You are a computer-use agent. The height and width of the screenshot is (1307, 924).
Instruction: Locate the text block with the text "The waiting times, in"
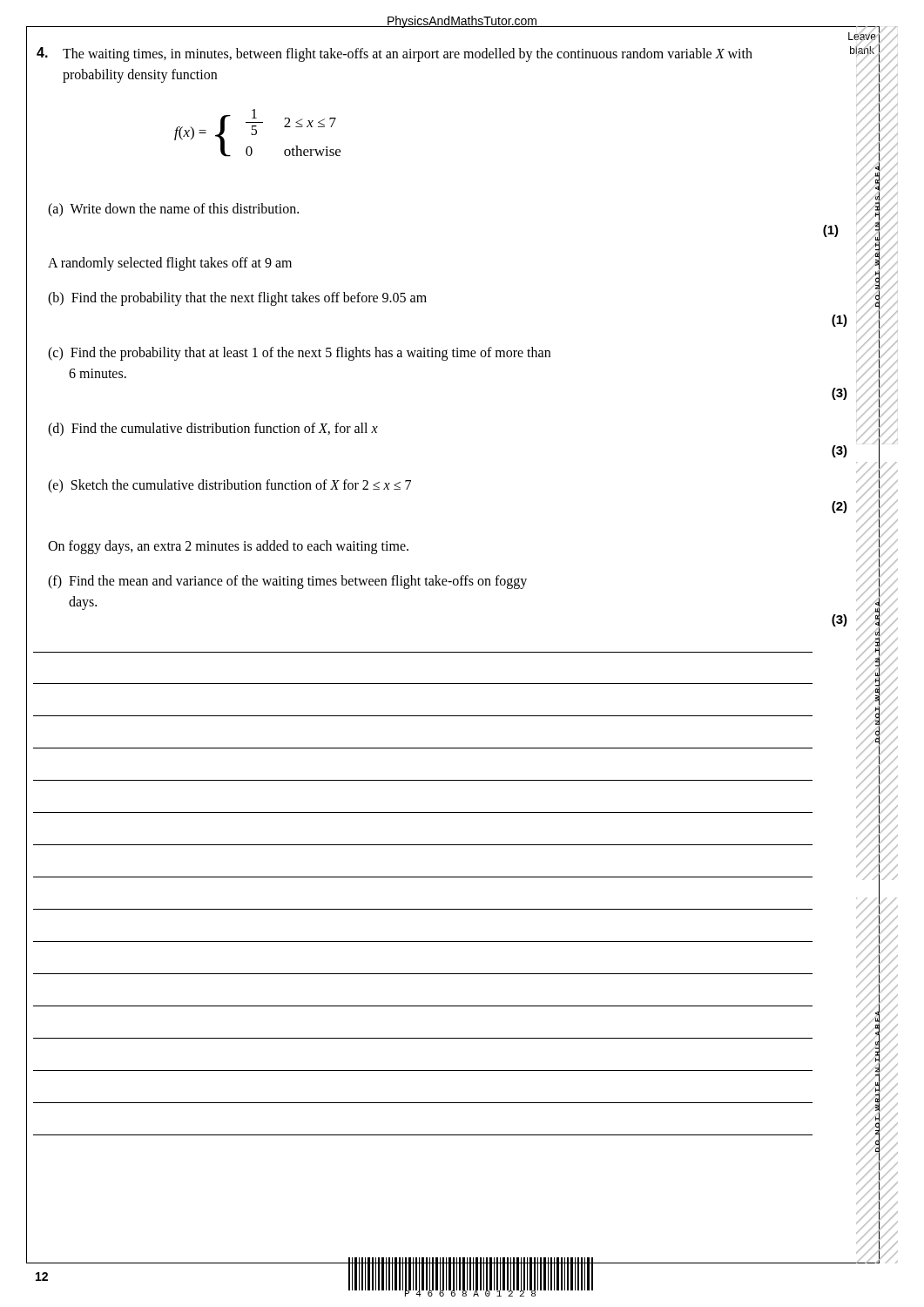pos(408,64)
